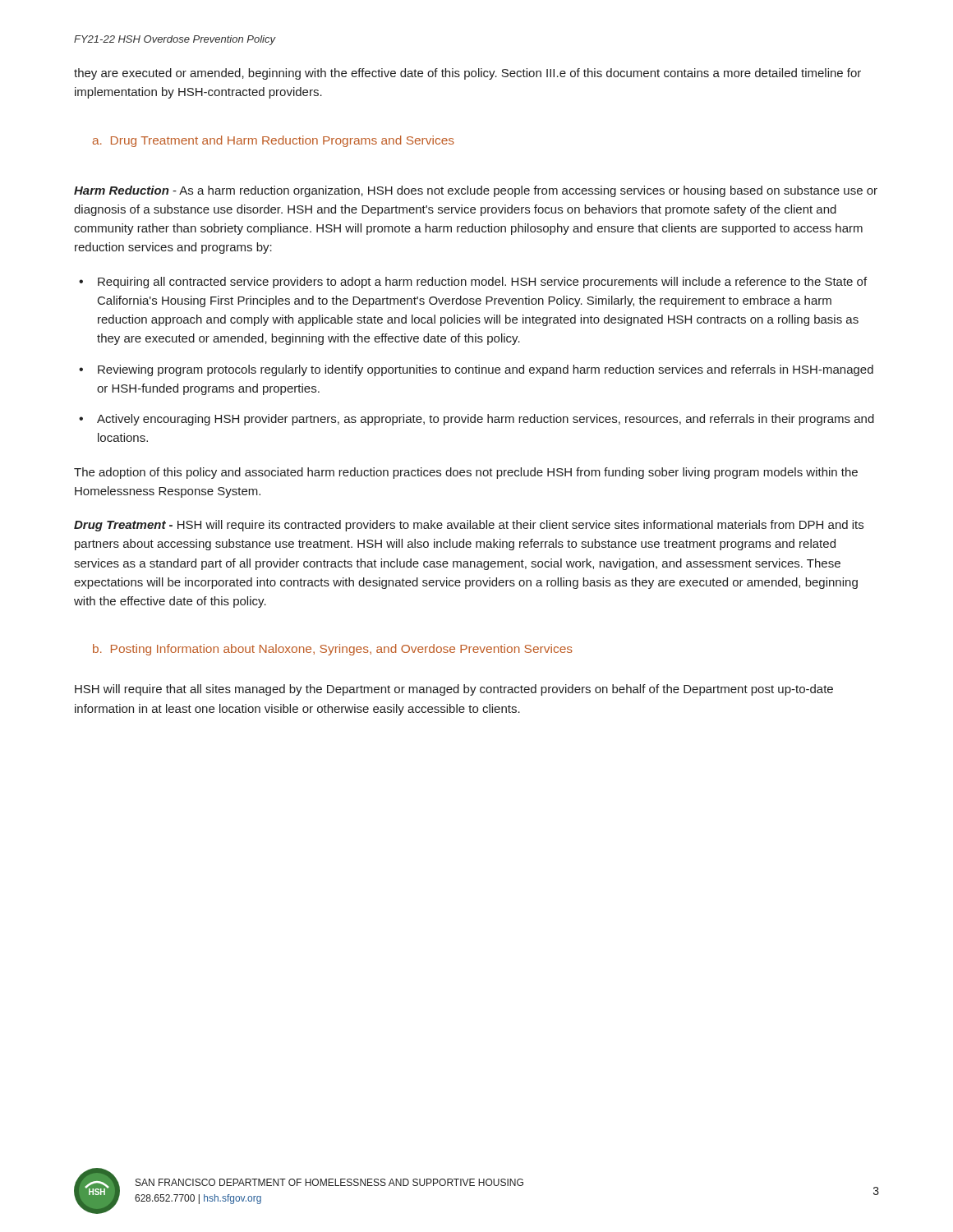Locate the list item containing "Actively encouraging HSH provider partners, as appropriate, to"

pos(486,428)
